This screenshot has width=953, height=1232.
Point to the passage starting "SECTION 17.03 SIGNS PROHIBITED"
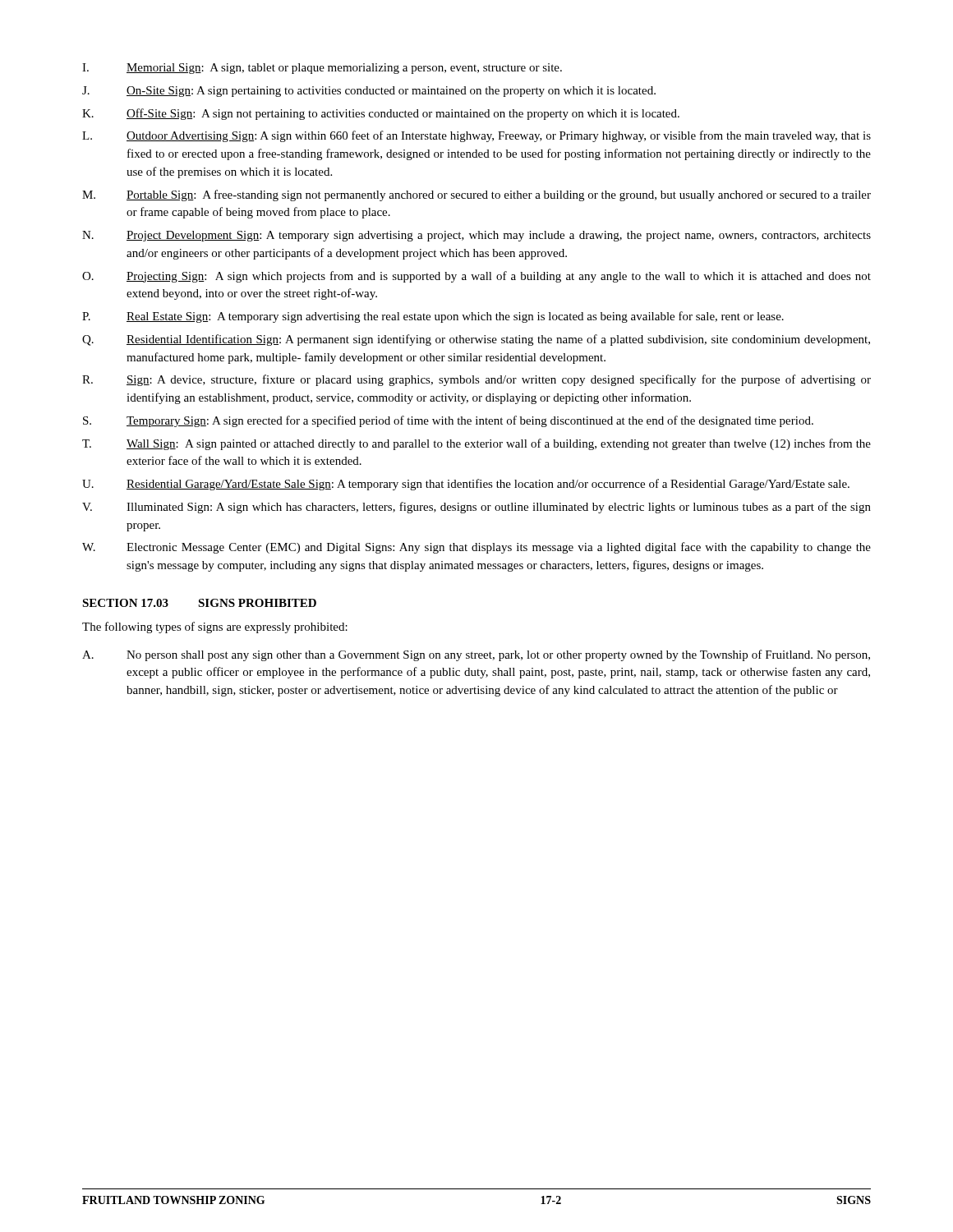(200, 603)
